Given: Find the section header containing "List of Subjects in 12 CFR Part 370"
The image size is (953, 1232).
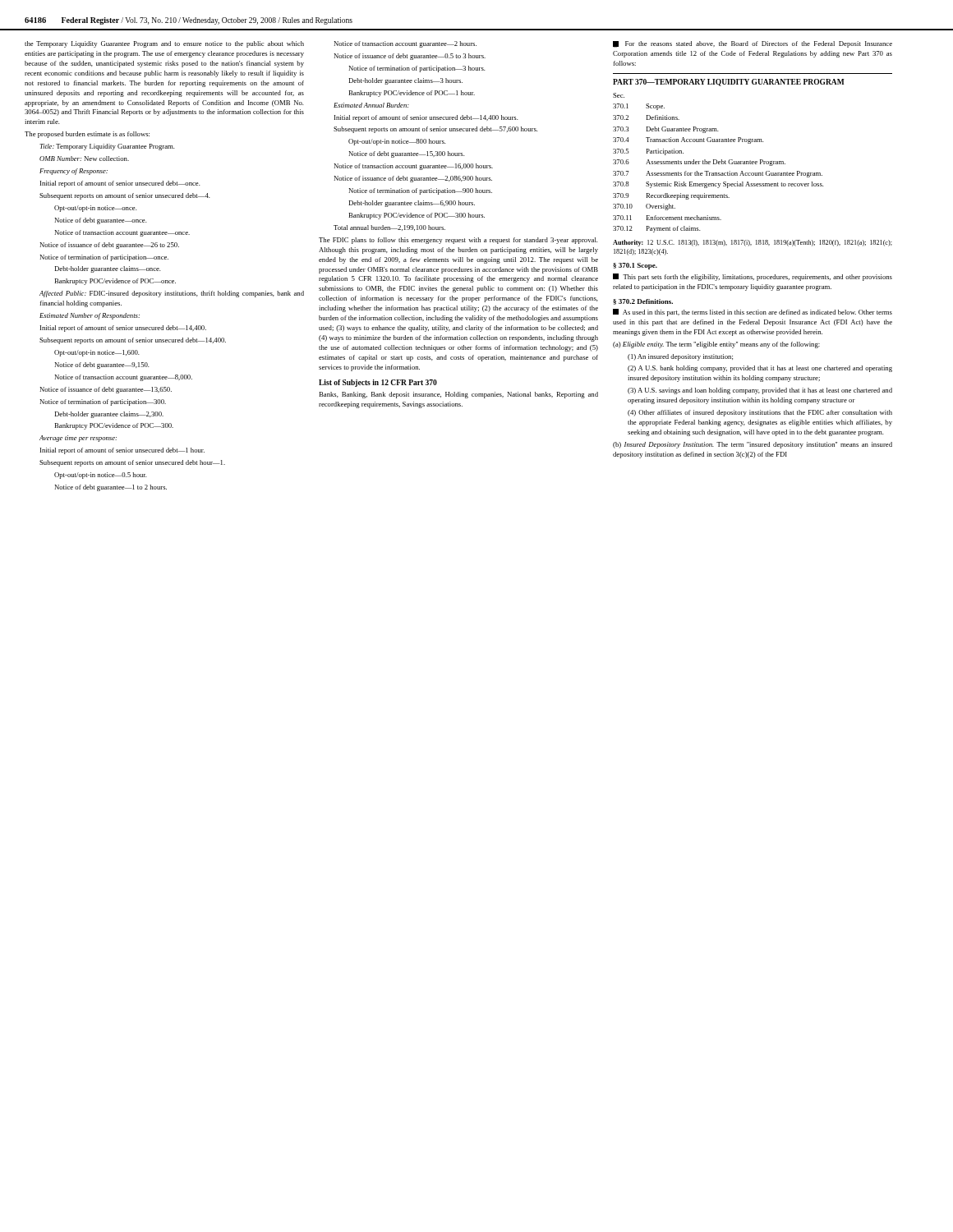Looking at the screenshot, I should tap(378, 382).
